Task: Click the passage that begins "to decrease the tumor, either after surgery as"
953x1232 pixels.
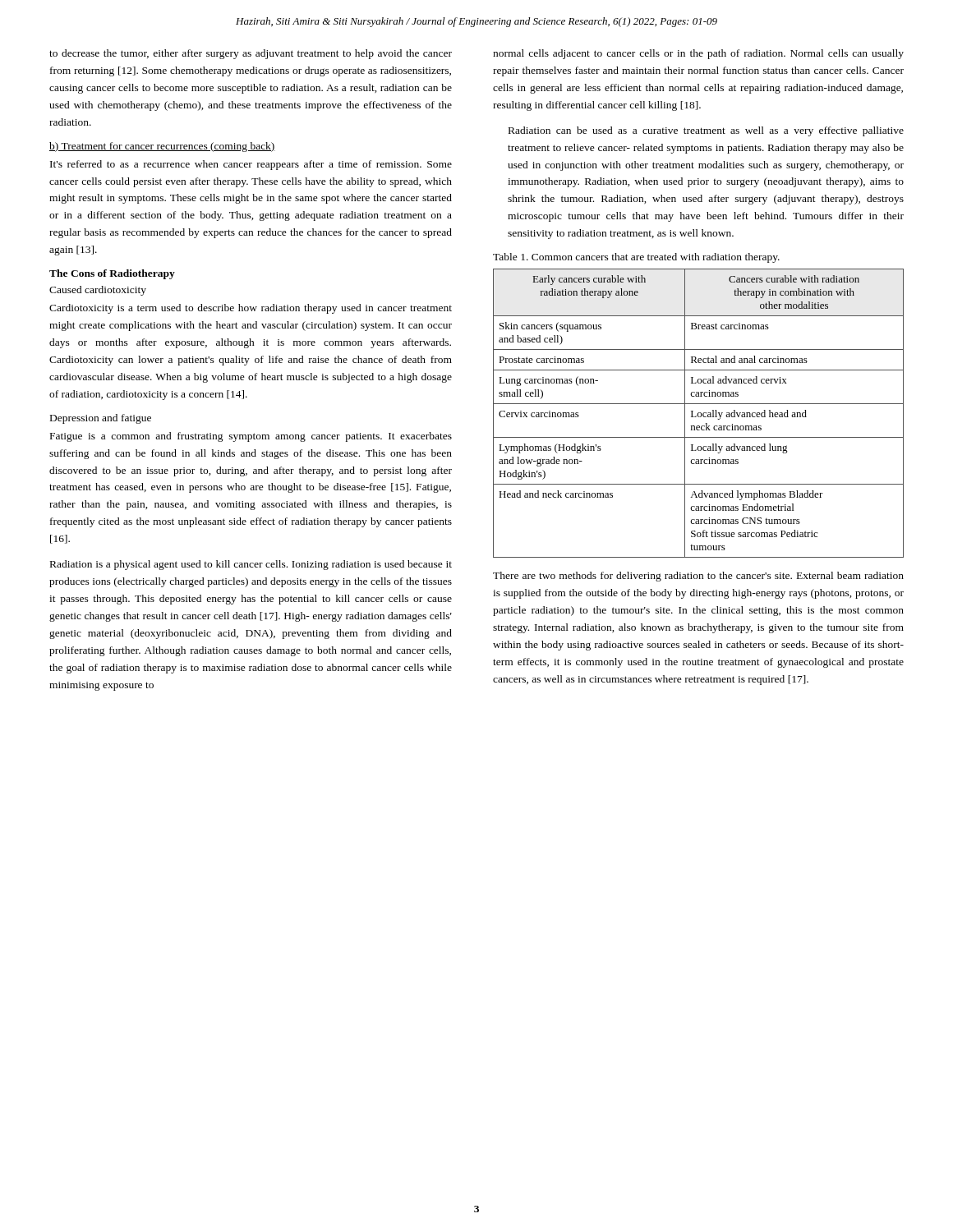Action: click(251, 87)
